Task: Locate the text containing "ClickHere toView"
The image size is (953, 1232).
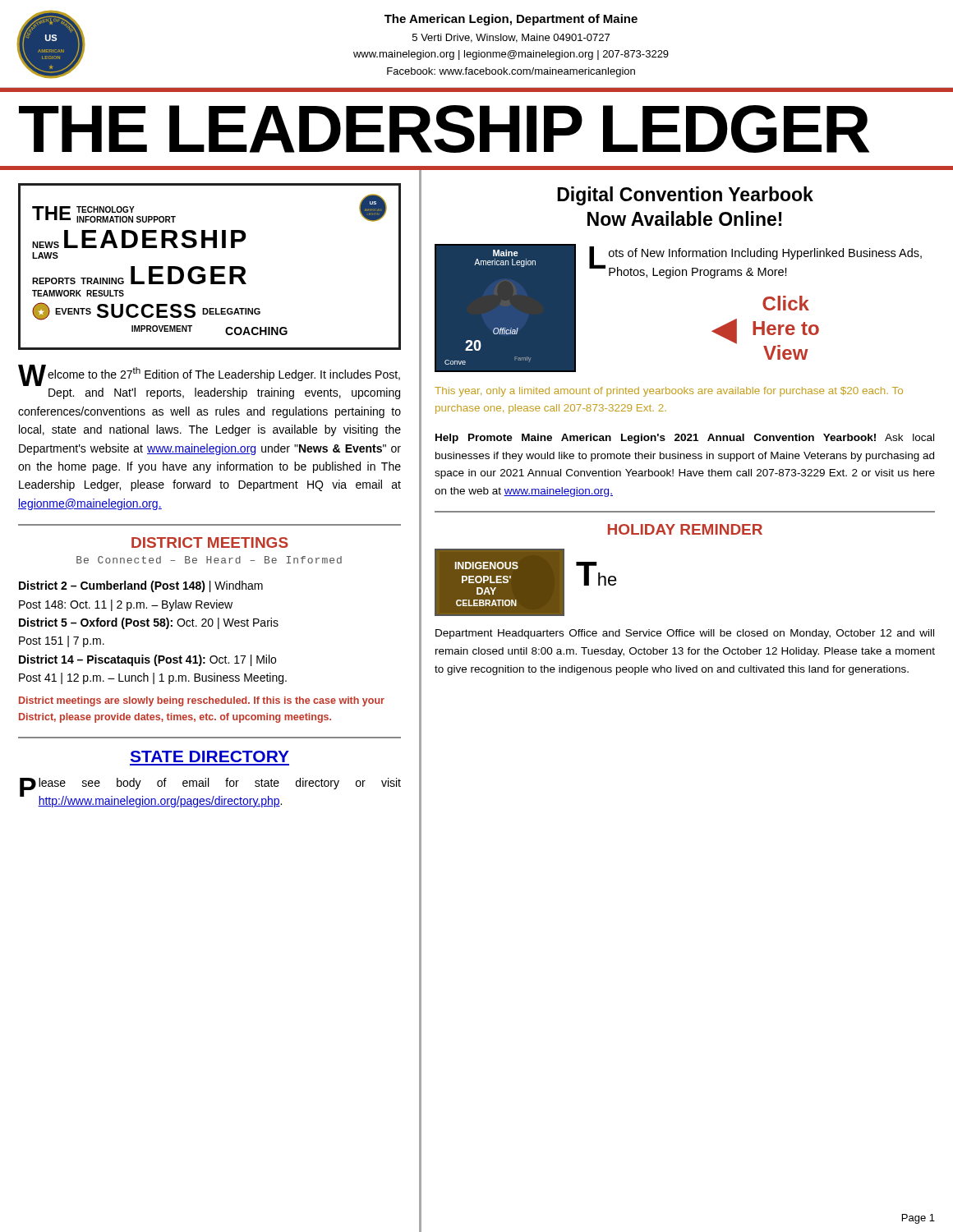Action: 786,328
